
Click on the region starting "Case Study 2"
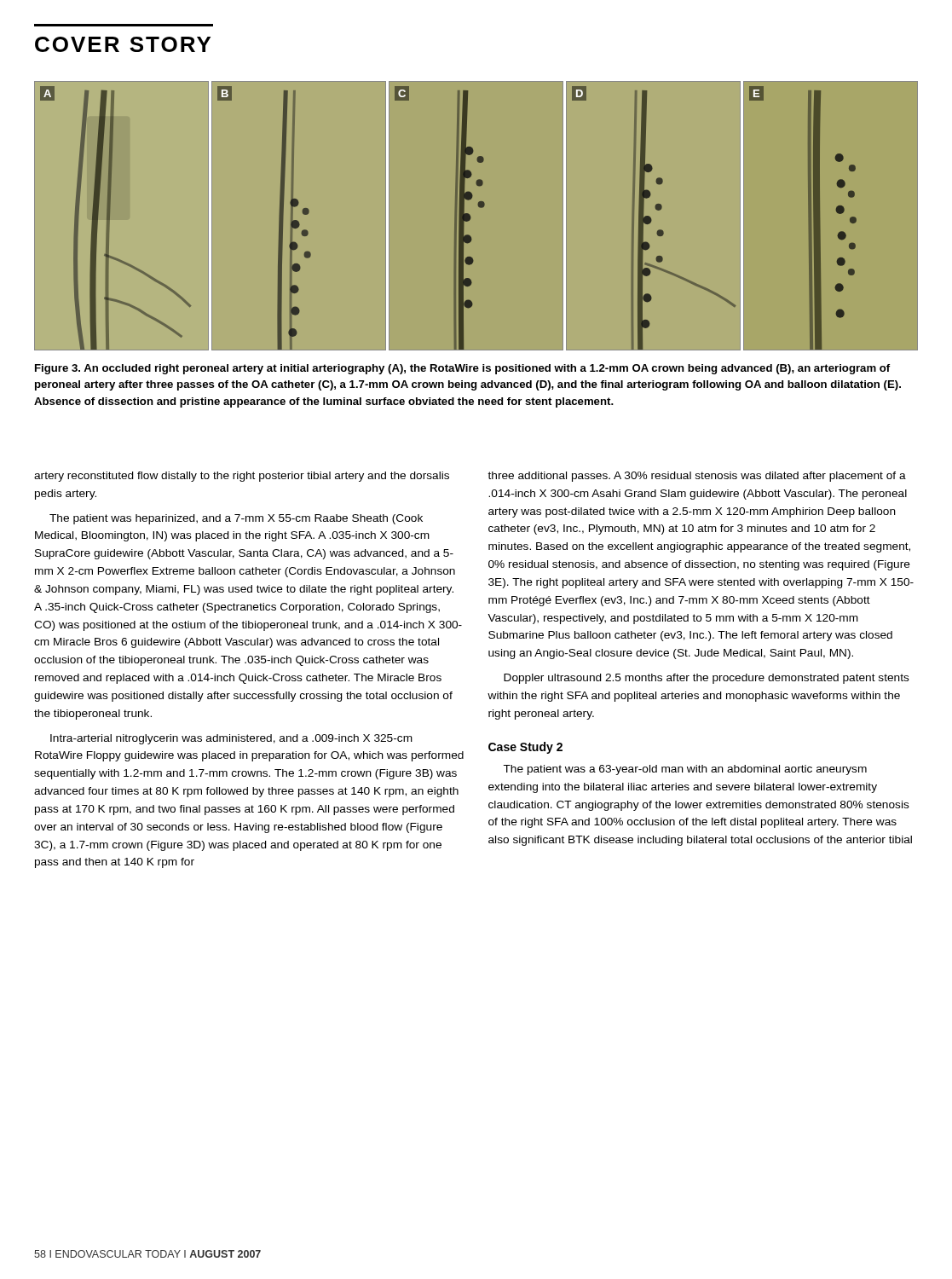(525, 747)
